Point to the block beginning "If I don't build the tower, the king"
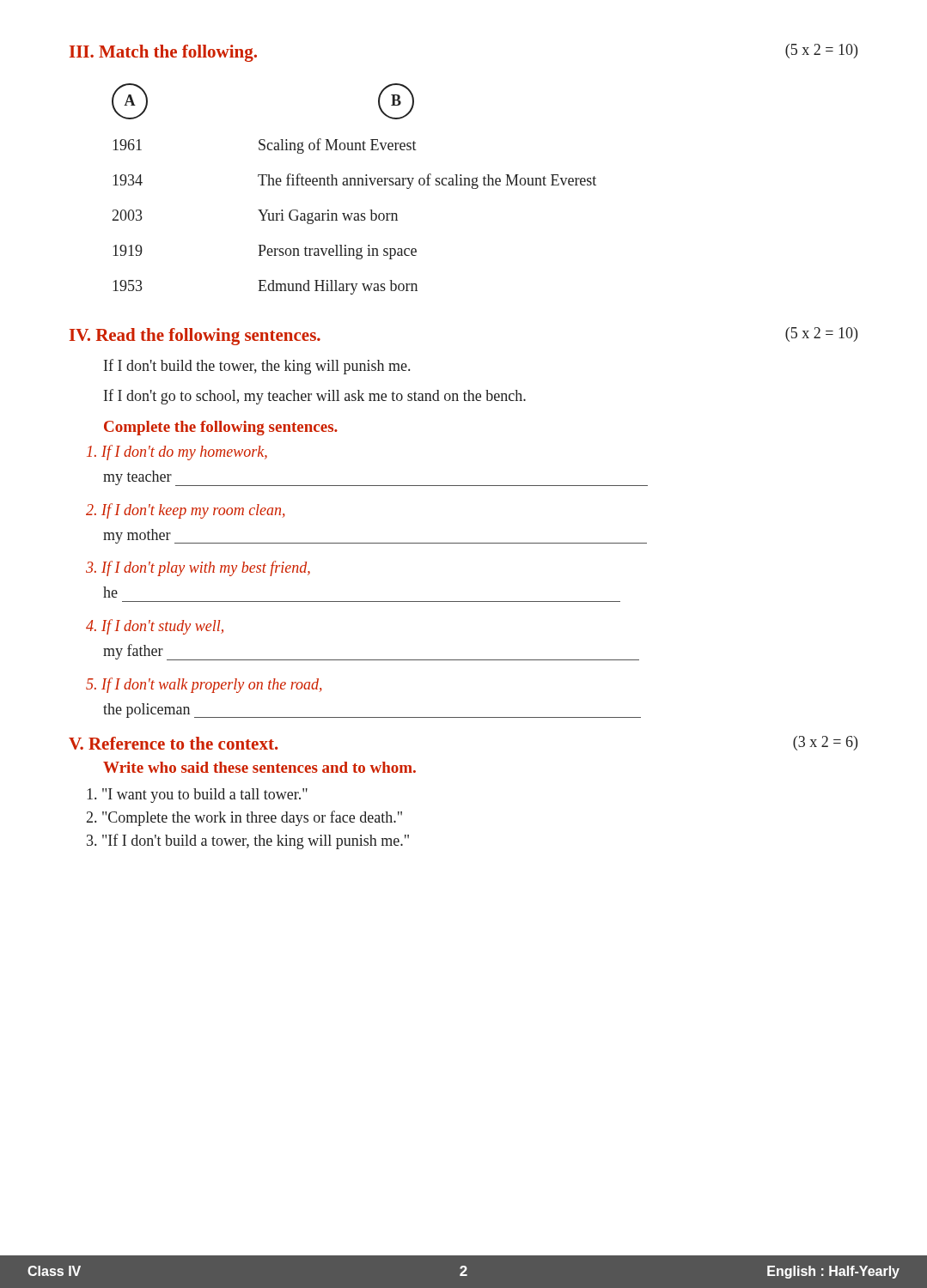The width and height of the screenshot is (927, 1288). point(257,366)
